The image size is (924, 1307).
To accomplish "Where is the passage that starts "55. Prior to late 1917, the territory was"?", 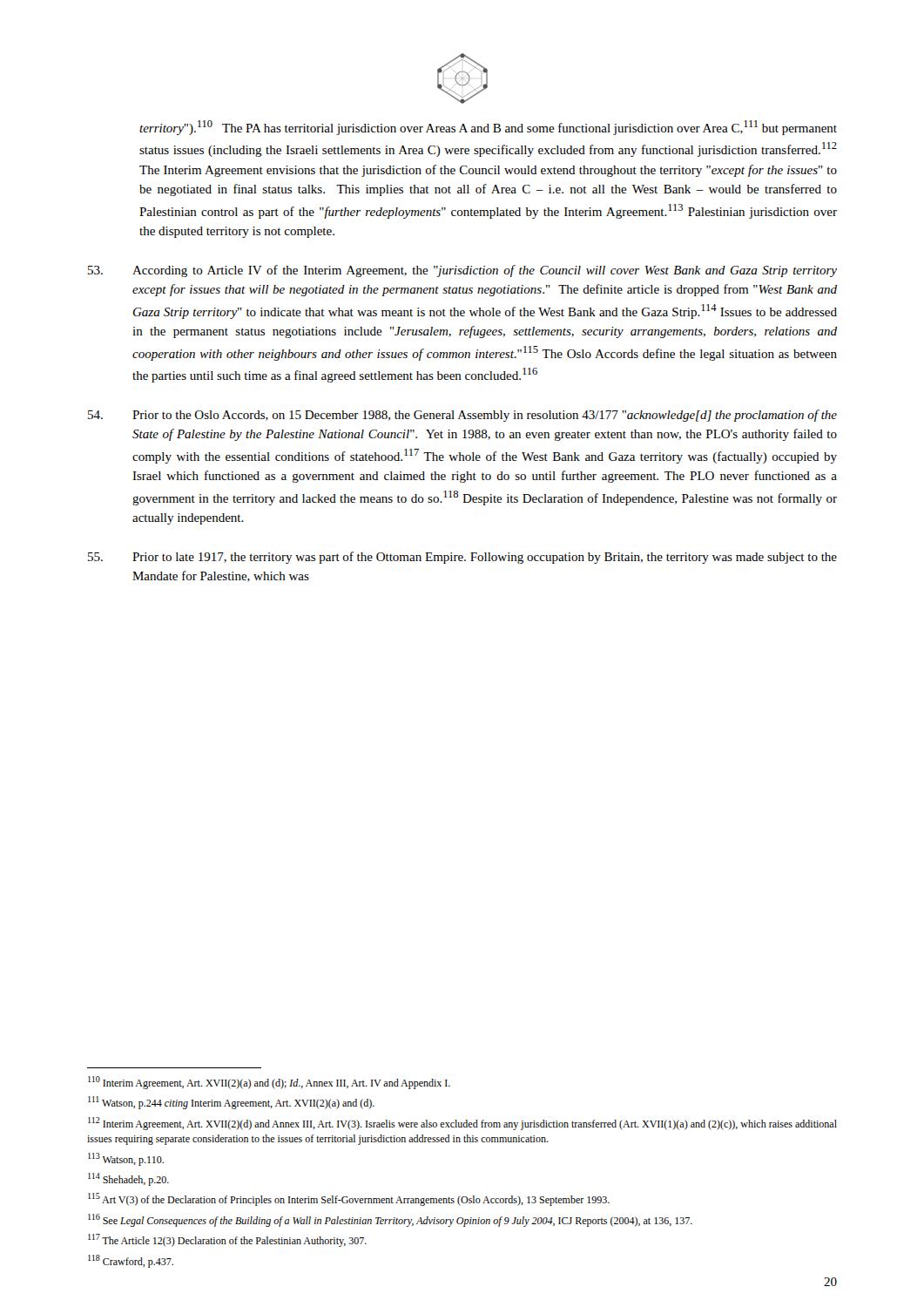I will [x=462, y=566].
